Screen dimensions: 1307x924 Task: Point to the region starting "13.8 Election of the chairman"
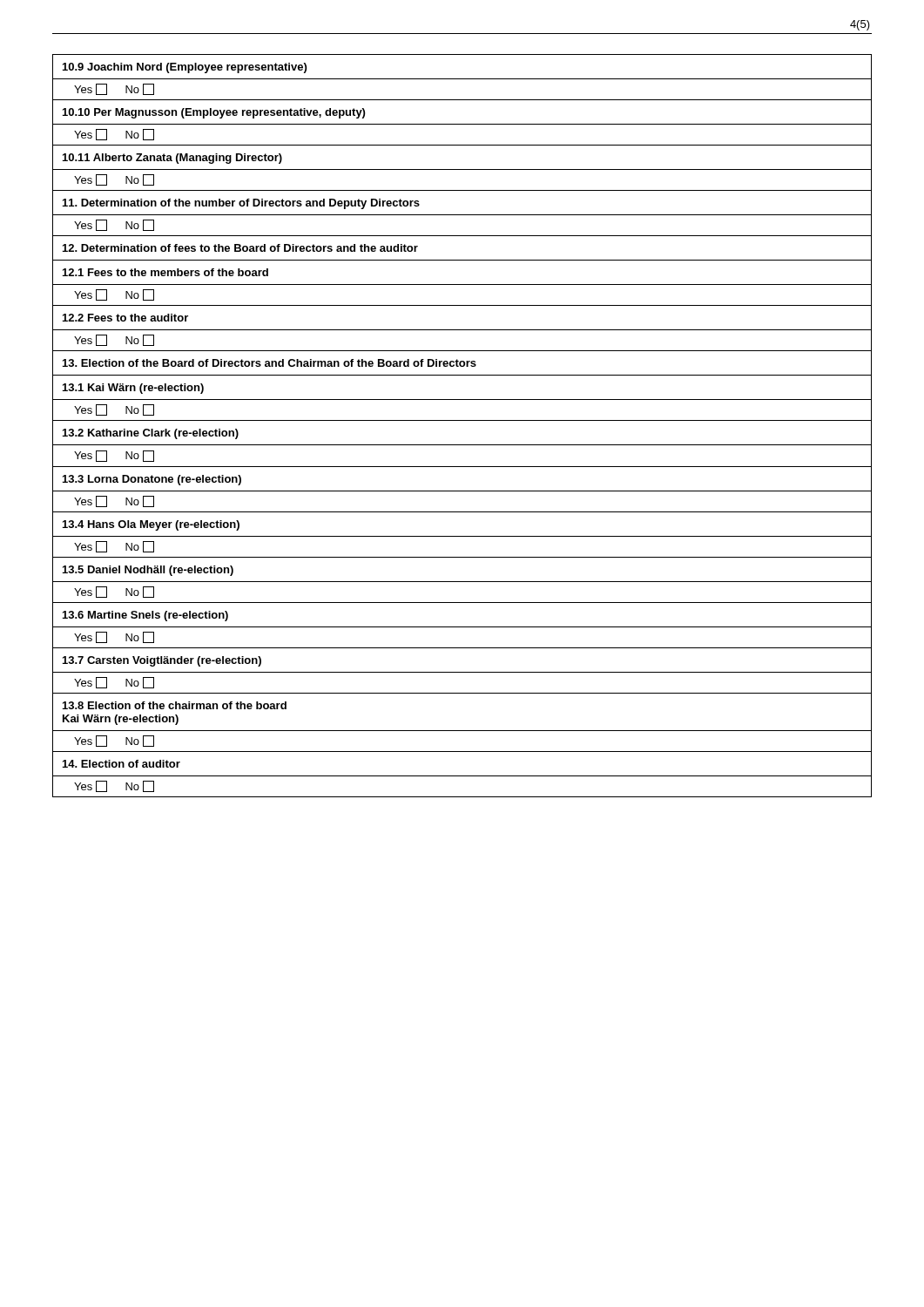174,712
